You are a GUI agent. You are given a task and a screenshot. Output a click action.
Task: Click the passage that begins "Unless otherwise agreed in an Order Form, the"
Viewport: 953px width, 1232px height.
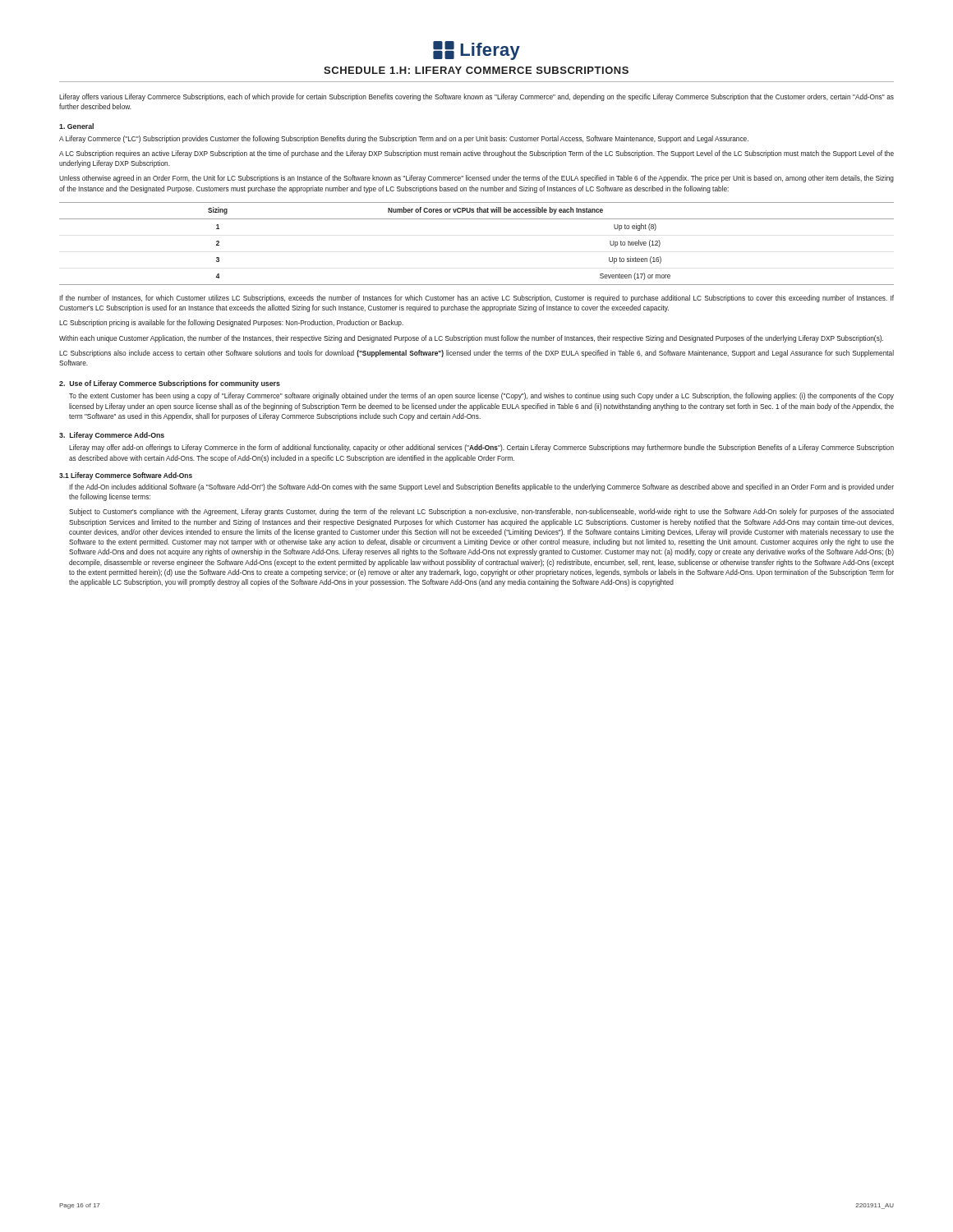[476, 184]
